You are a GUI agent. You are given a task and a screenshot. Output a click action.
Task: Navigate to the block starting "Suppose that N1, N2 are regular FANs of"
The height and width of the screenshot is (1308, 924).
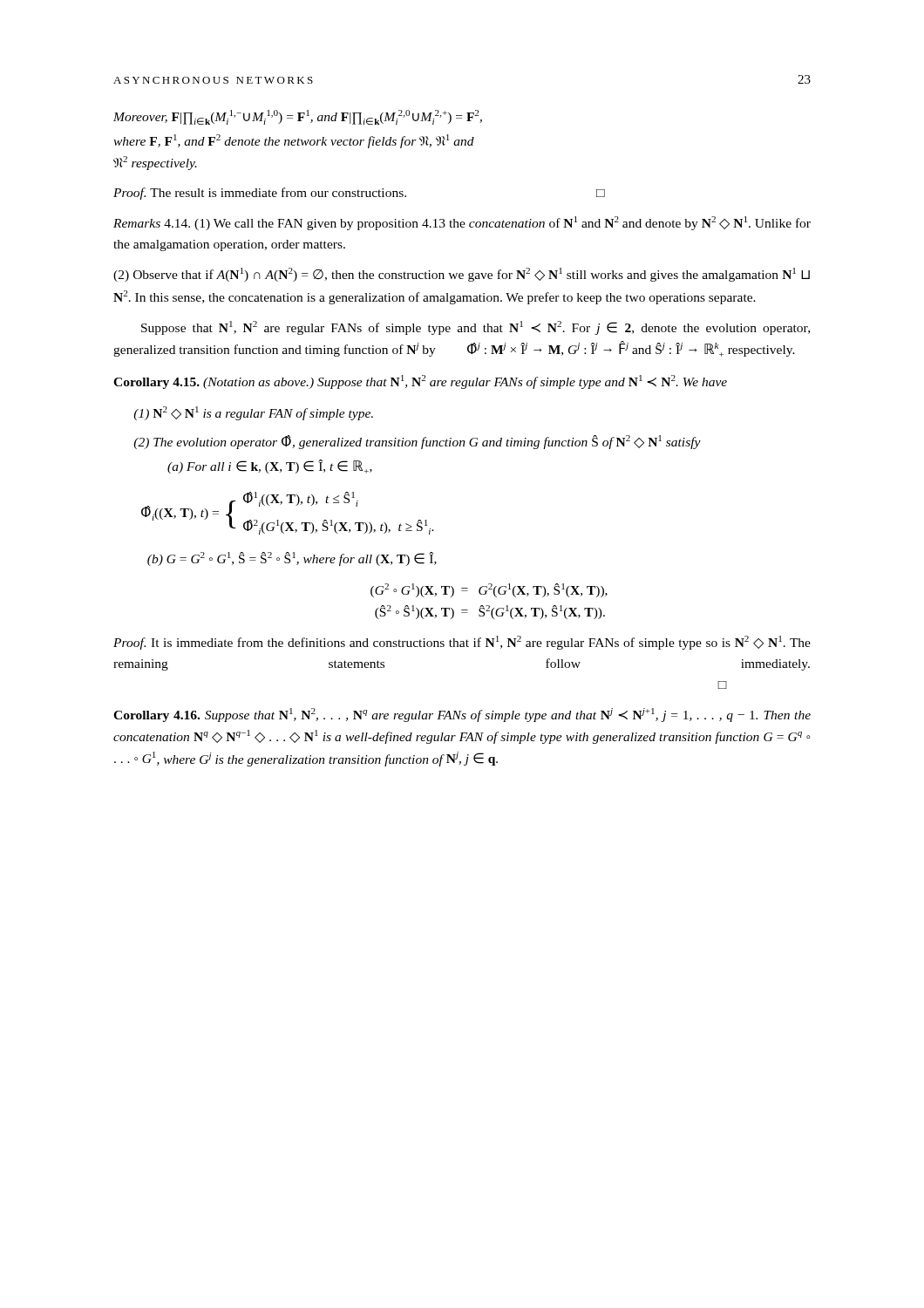[462, 339]
